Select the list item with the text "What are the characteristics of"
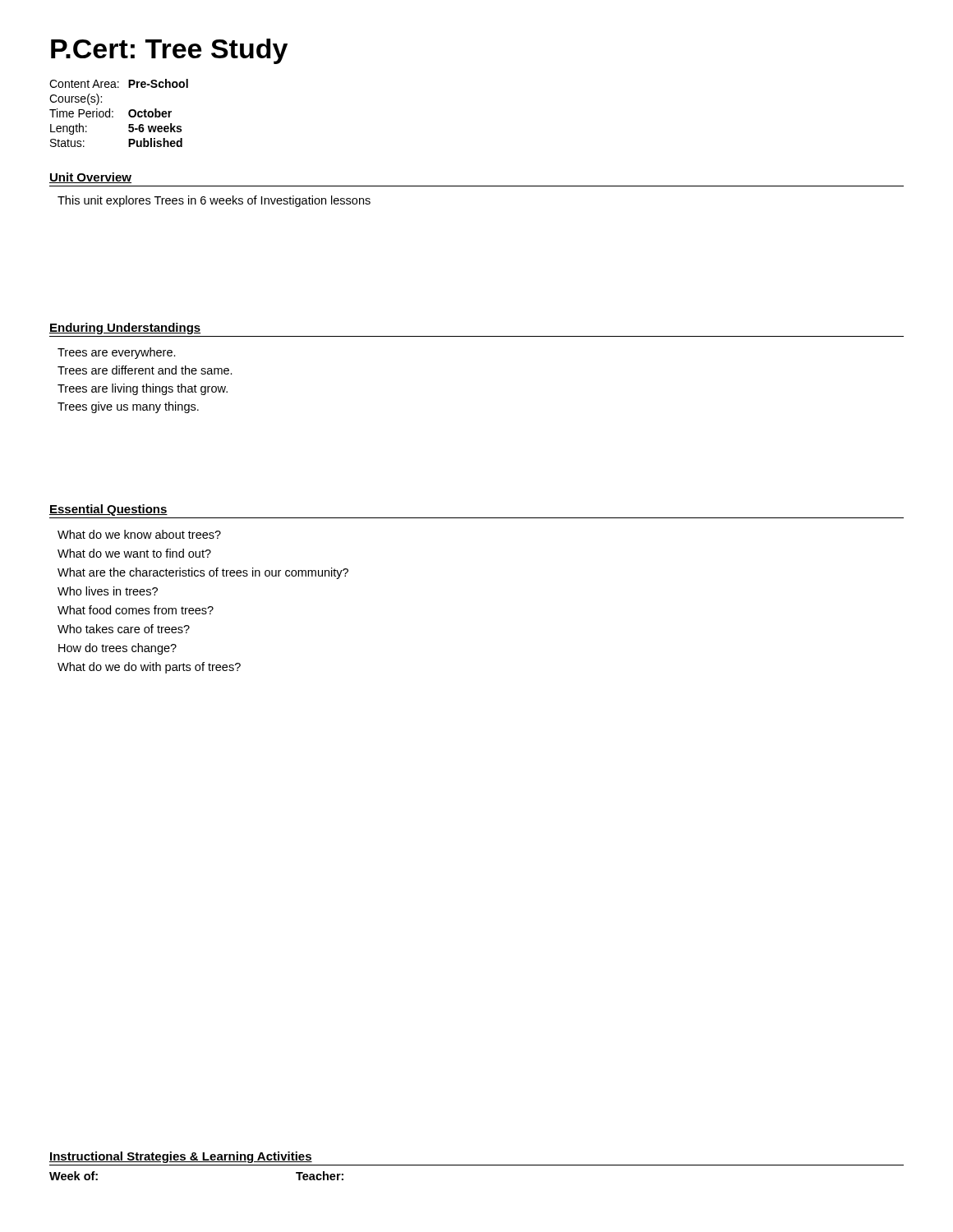This screenshot has height=1232, width=953. click(x=203, y=573)
